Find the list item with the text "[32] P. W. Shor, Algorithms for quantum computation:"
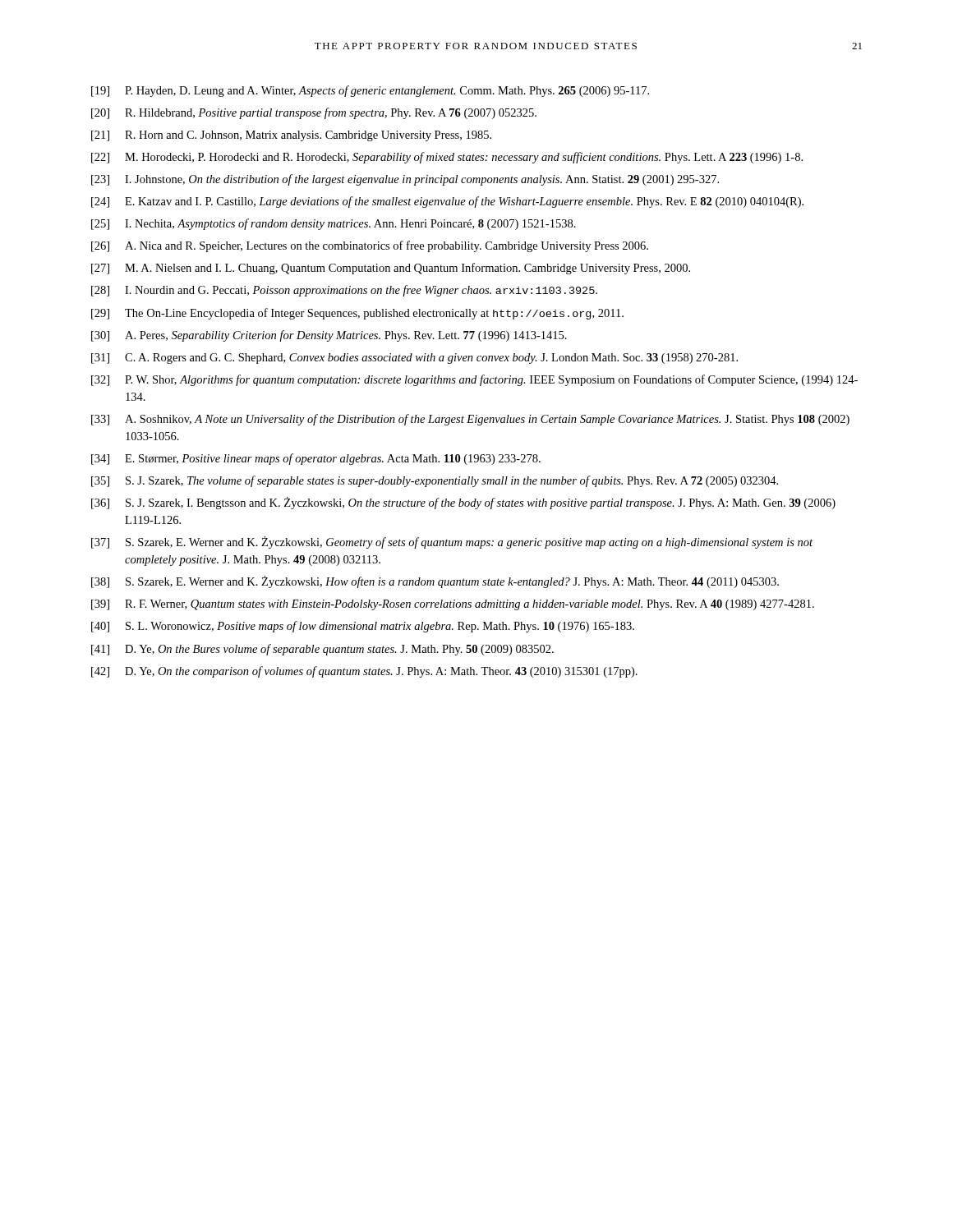Viewport: 953px width, 1232px height. (476, 389)
